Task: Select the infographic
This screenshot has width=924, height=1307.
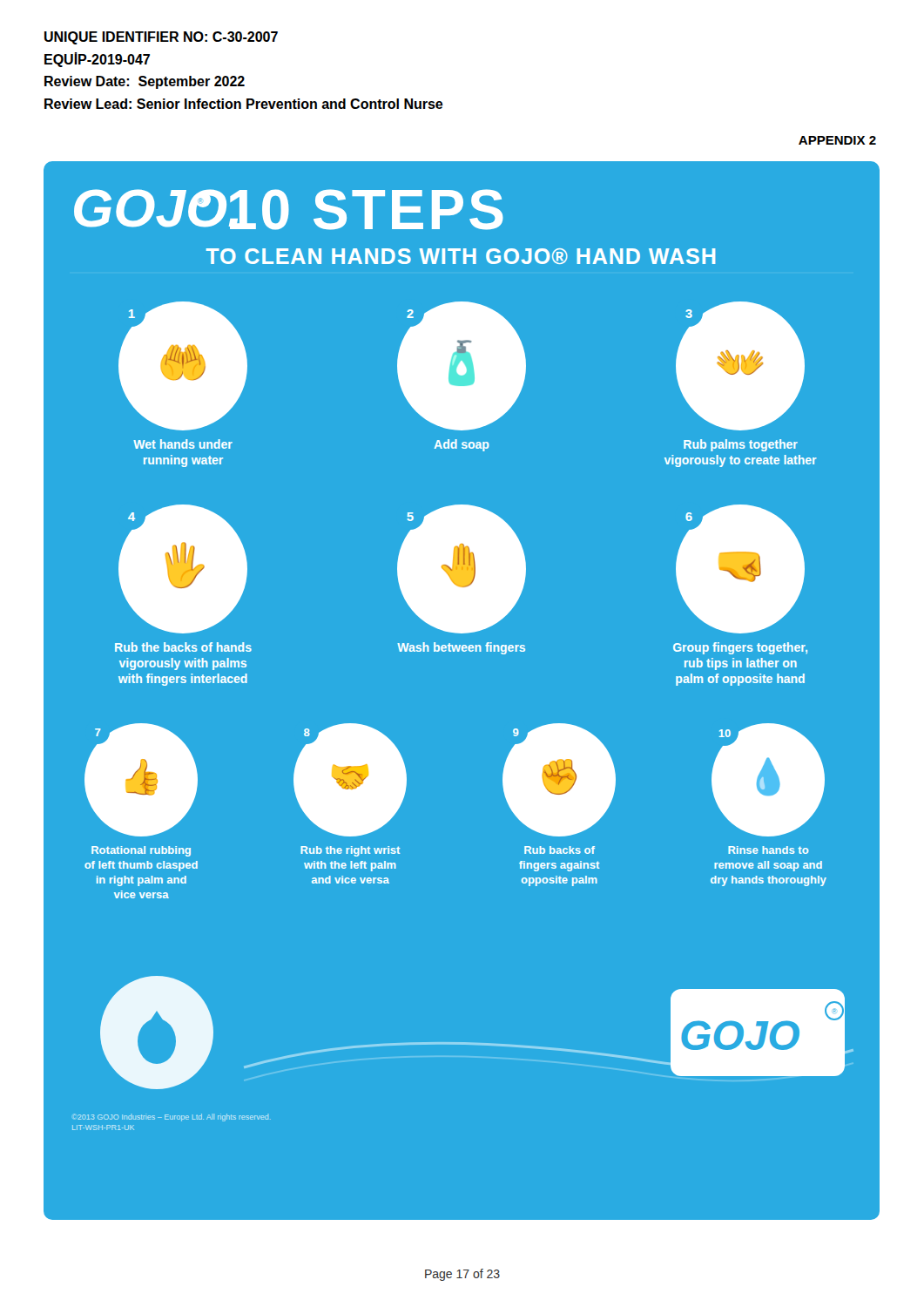Action: pos(462,690)
